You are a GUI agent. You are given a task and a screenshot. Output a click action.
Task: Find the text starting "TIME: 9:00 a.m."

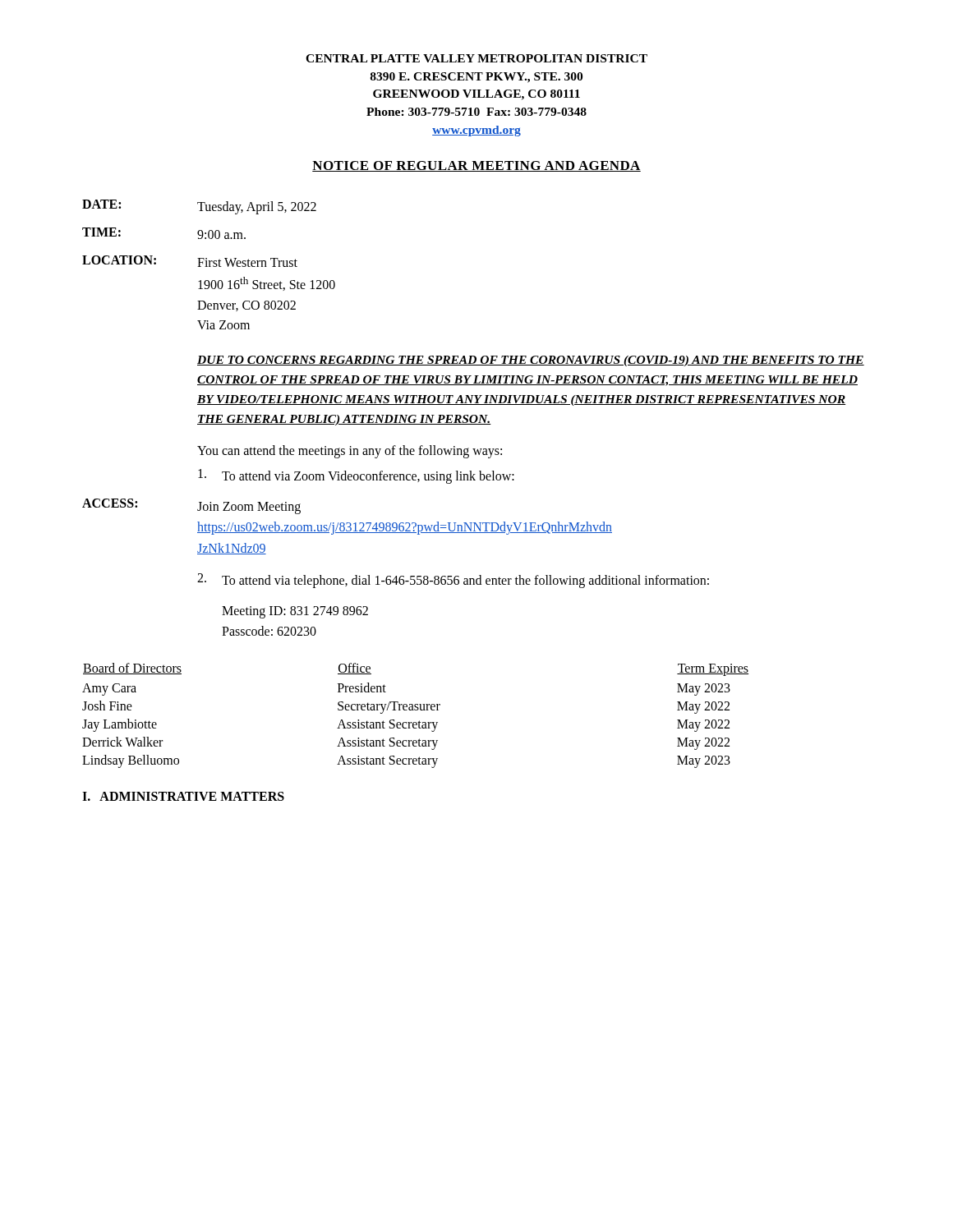pos(100,233)
